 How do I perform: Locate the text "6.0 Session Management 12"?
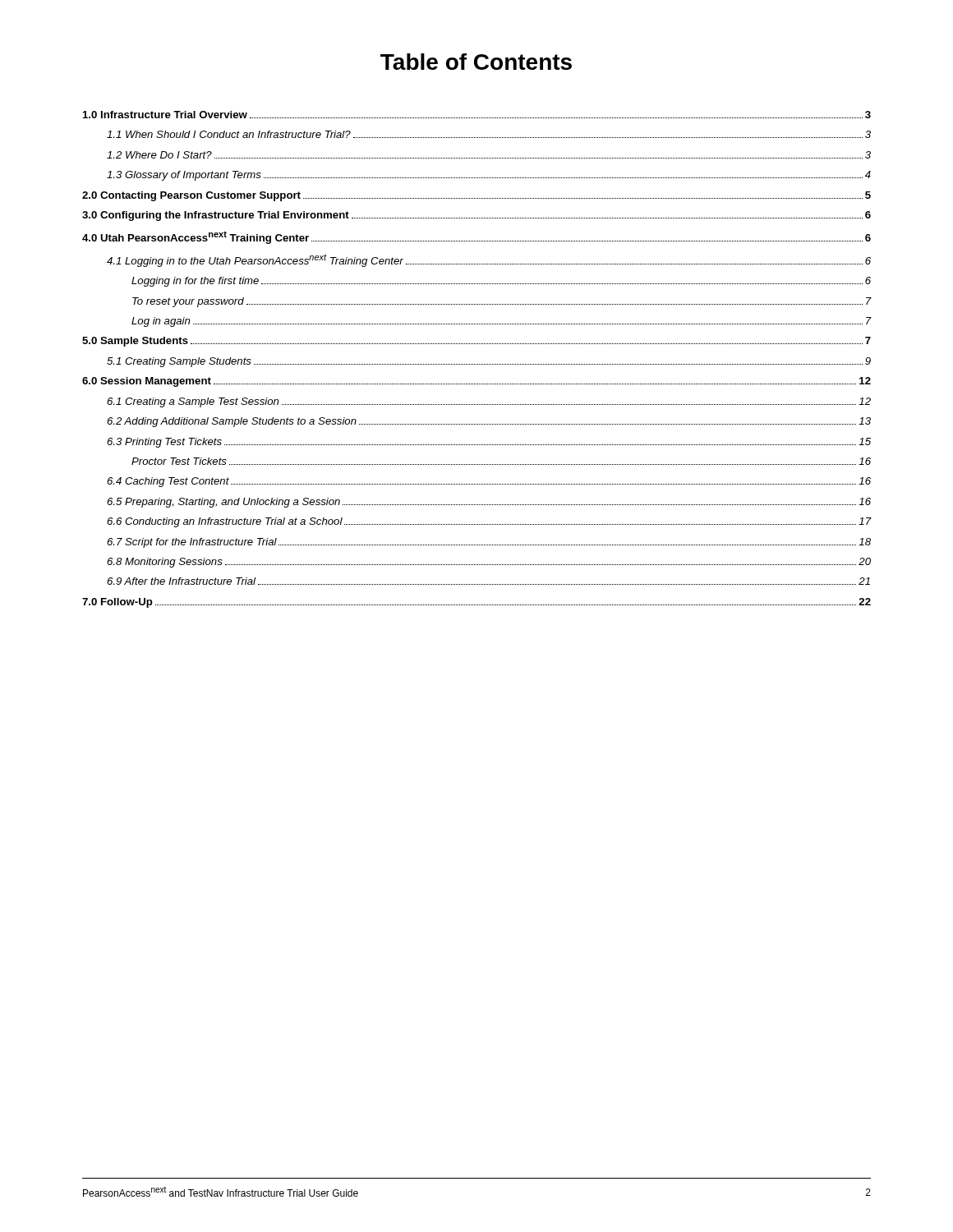coord(476,381)
